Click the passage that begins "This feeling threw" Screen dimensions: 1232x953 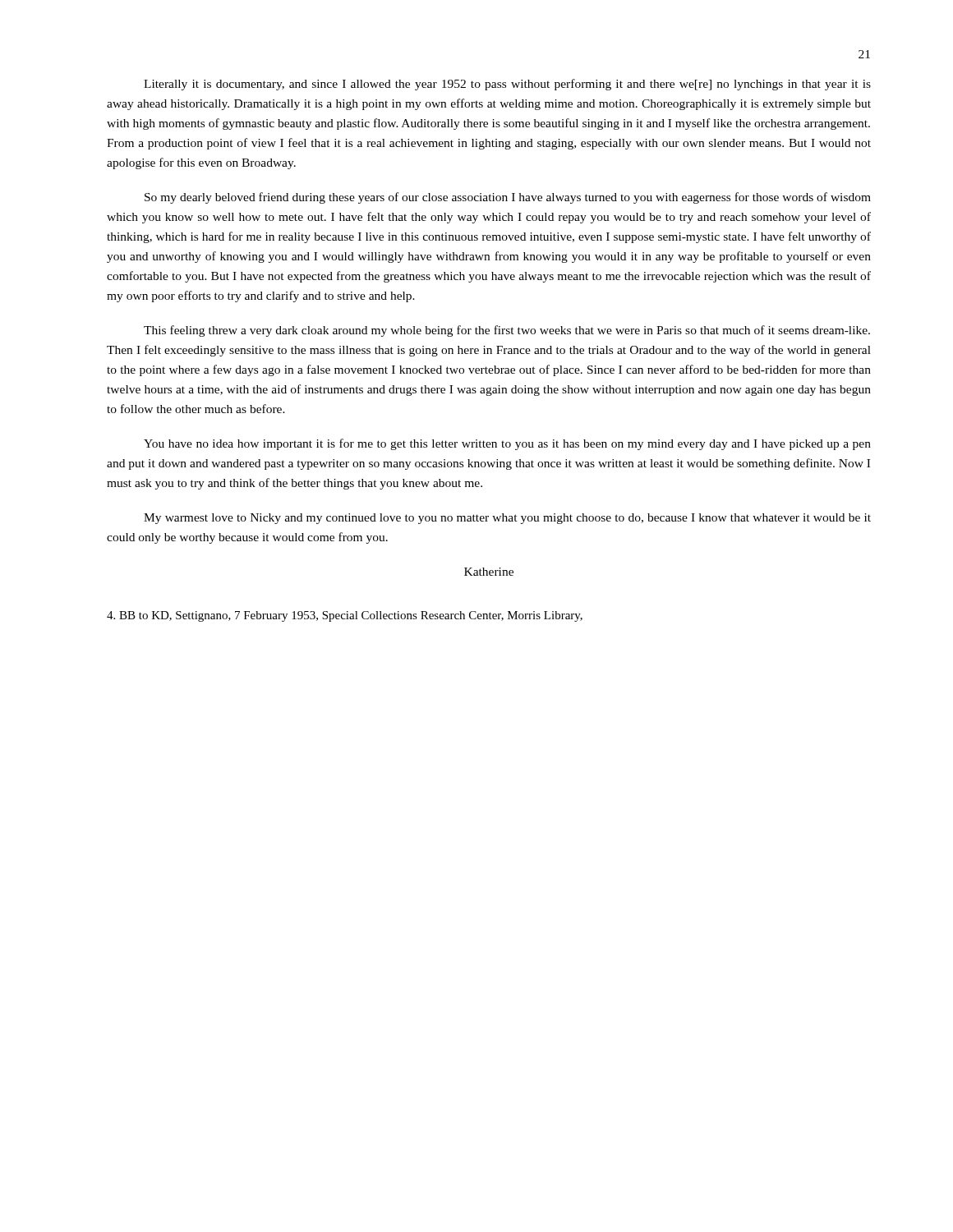pos(489,369)
